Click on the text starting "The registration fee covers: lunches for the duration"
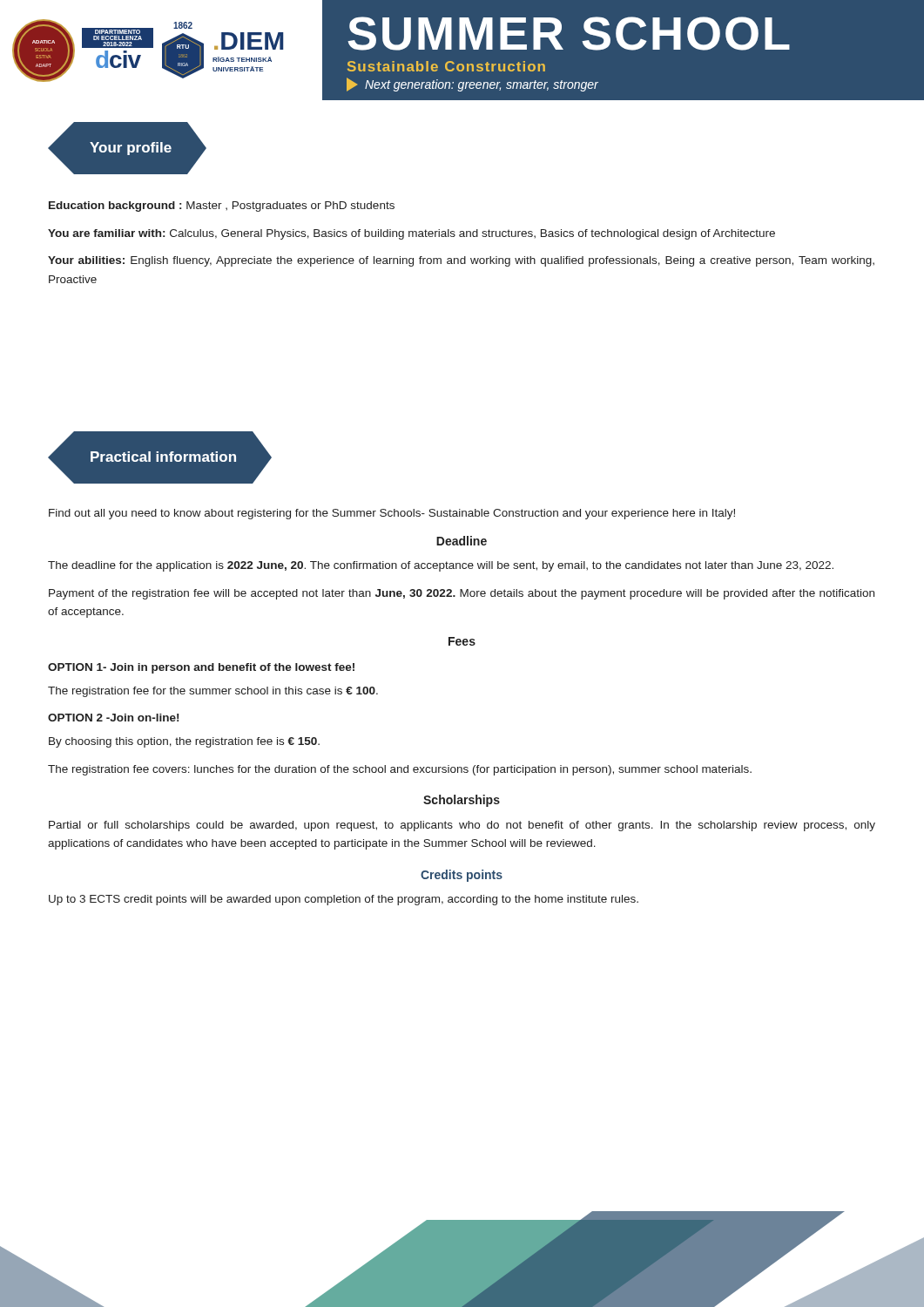924x1307 pixels. (400, 769)
